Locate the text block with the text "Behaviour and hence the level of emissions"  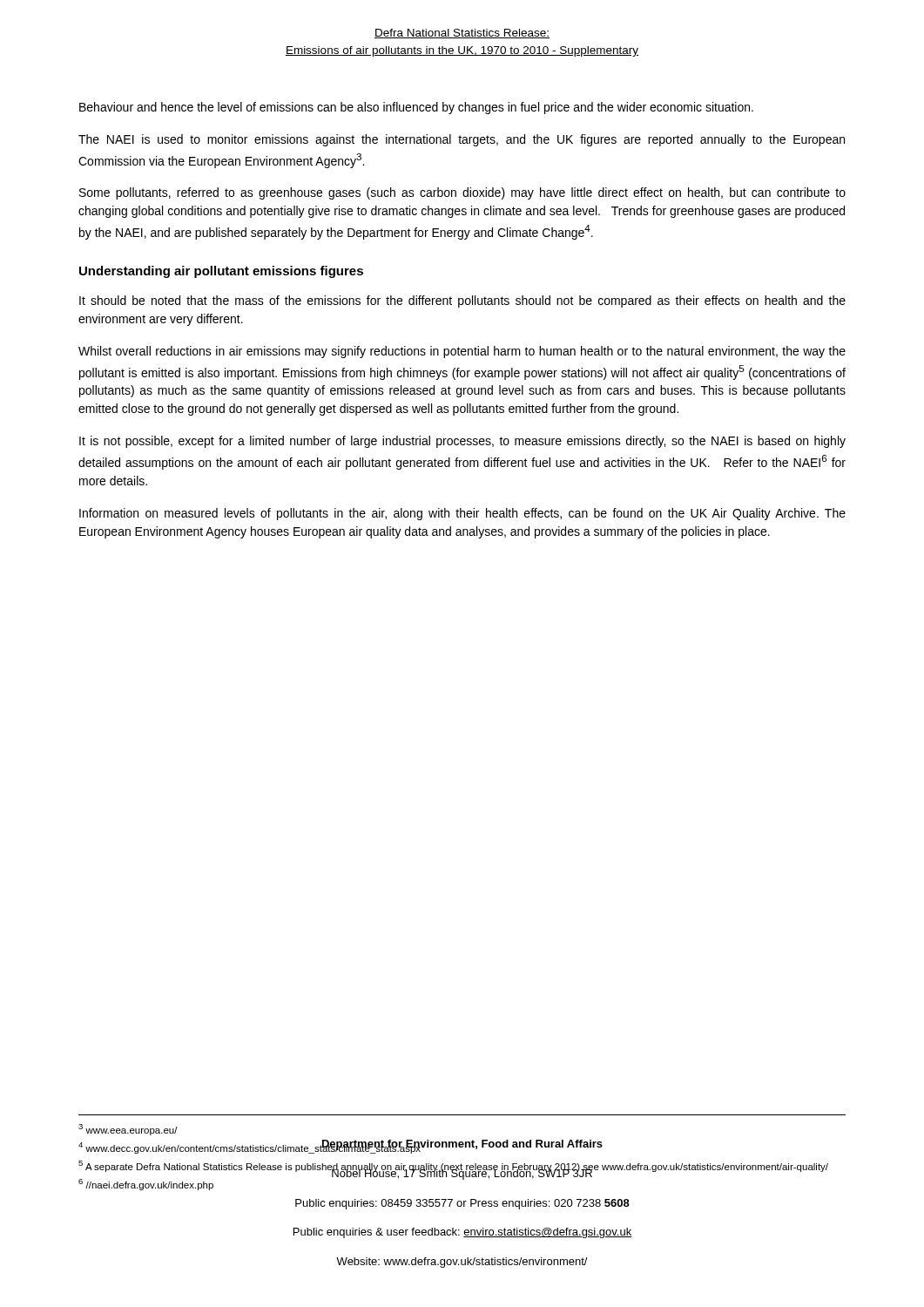(462, 107)
